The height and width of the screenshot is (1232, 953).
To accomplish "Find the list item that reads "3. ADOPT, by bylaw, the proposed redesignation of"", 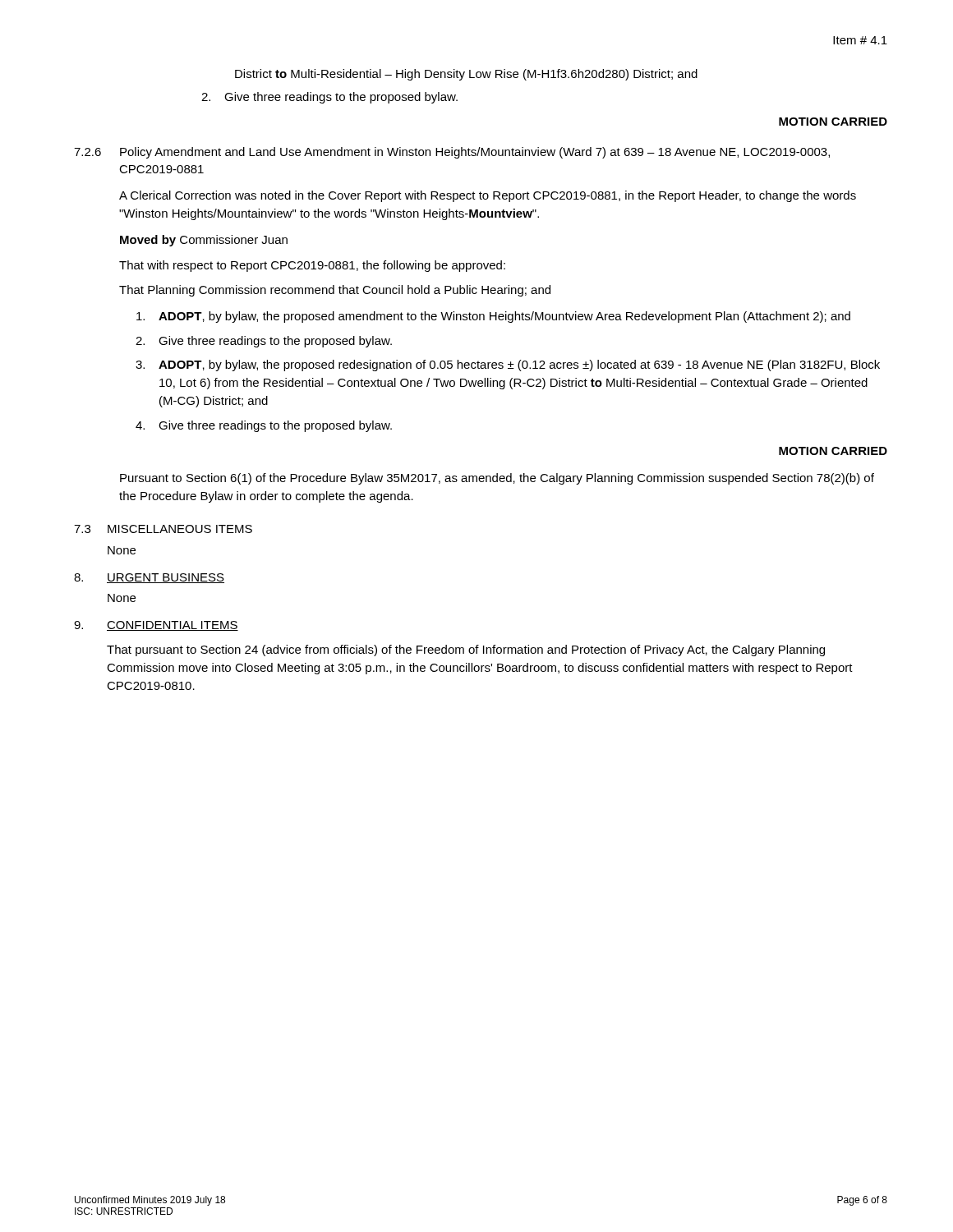I will coord(511,383).
